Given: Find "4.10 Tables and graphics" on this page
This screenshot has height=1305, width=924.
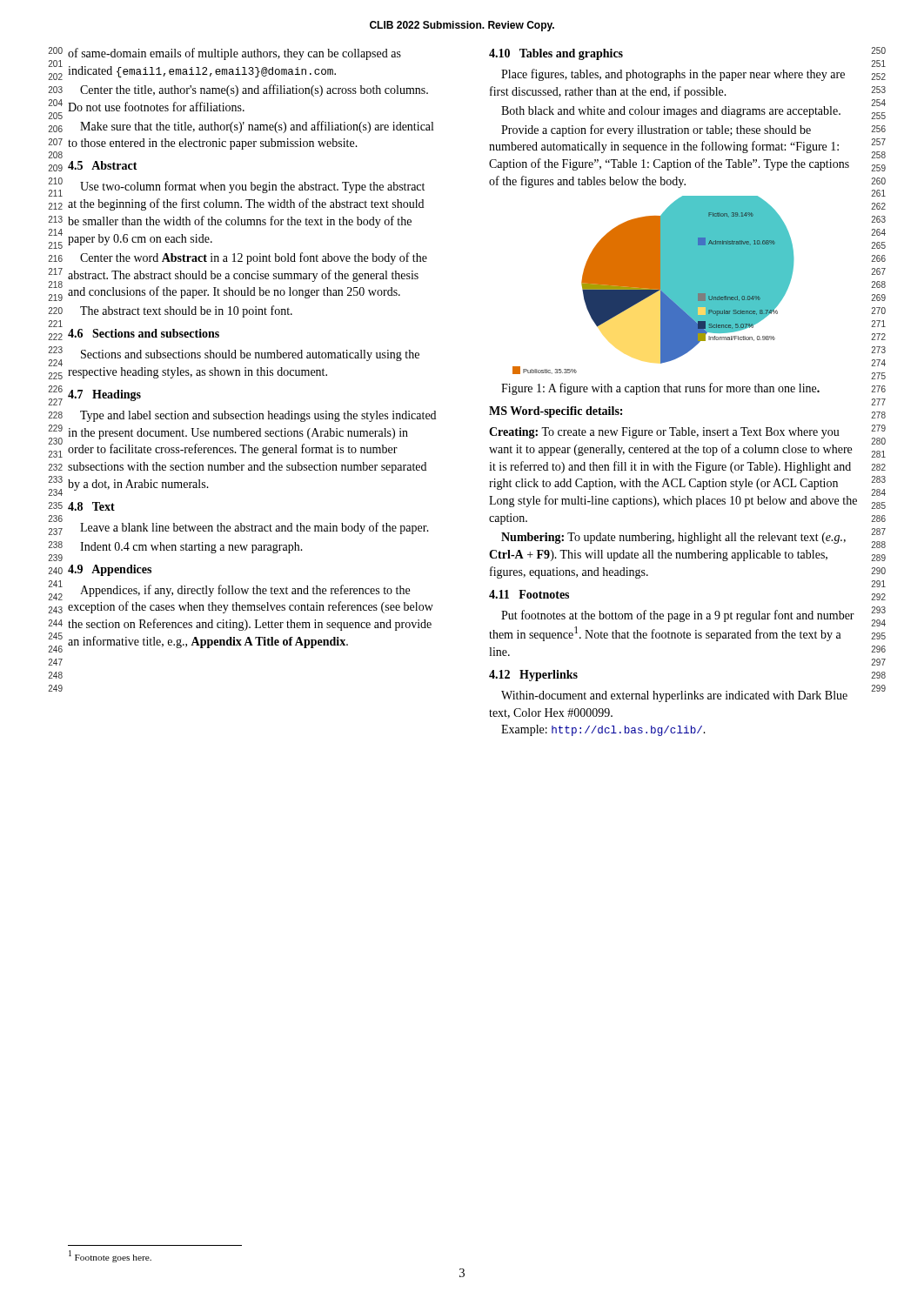Looking at the screenshot, I should [556, 54].
